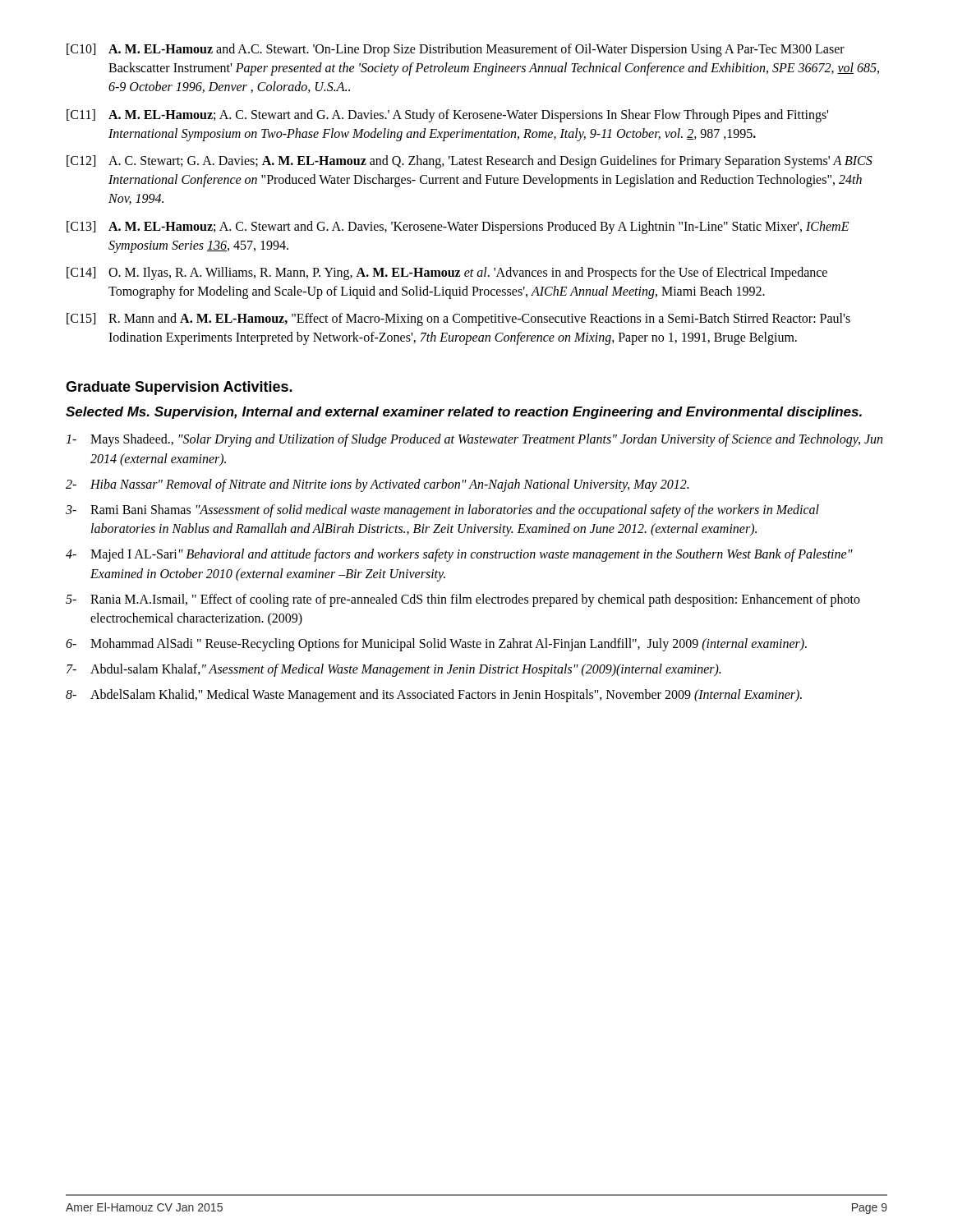
Task: Find the section header on this page that starts "Selected Ms. Supervision, Internal"
Action: 464,412
